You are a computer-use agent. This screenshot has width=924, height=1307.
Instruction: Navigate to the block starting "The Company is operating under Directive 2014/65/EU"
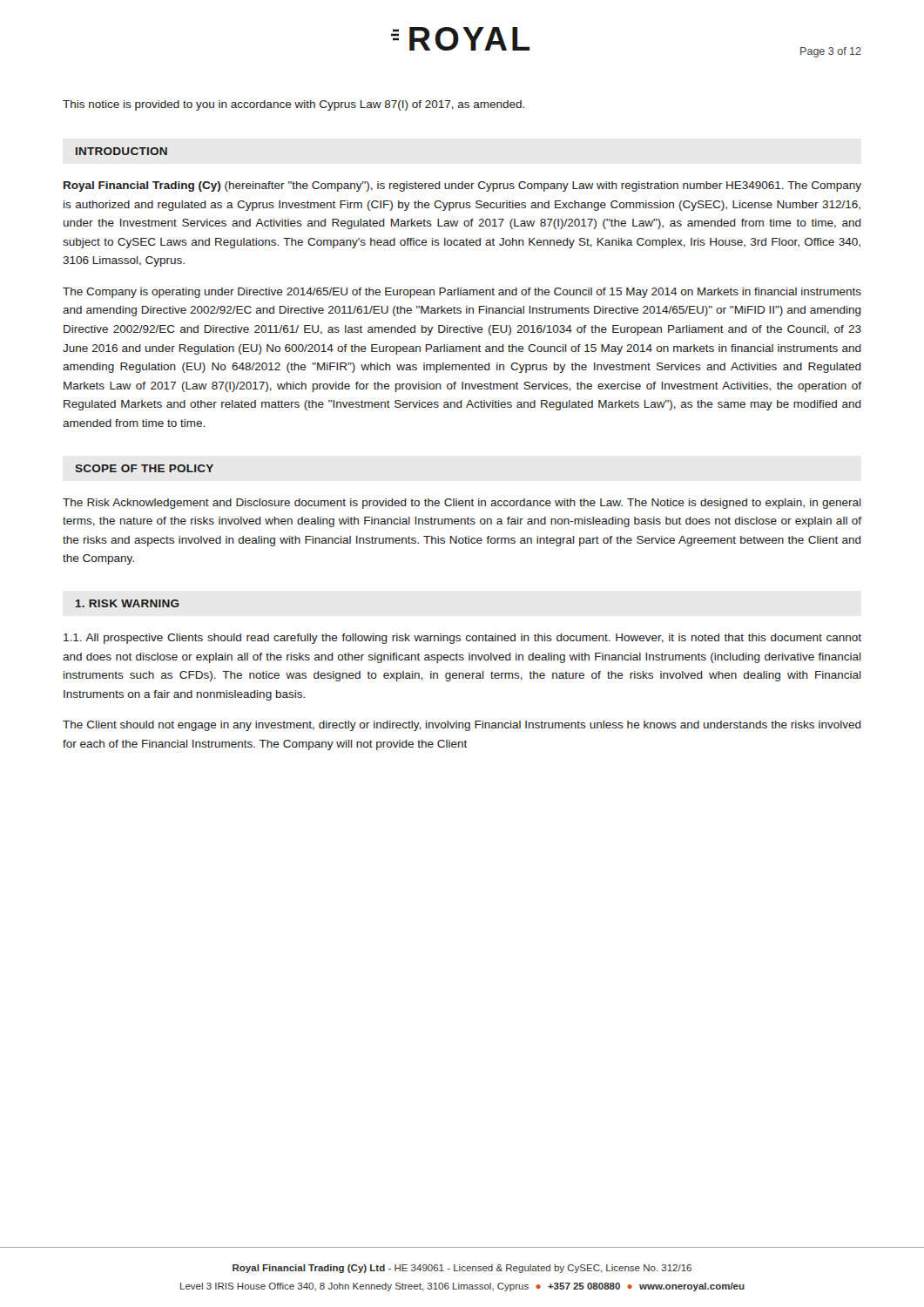pyautogui.click(x=462, y=357)
